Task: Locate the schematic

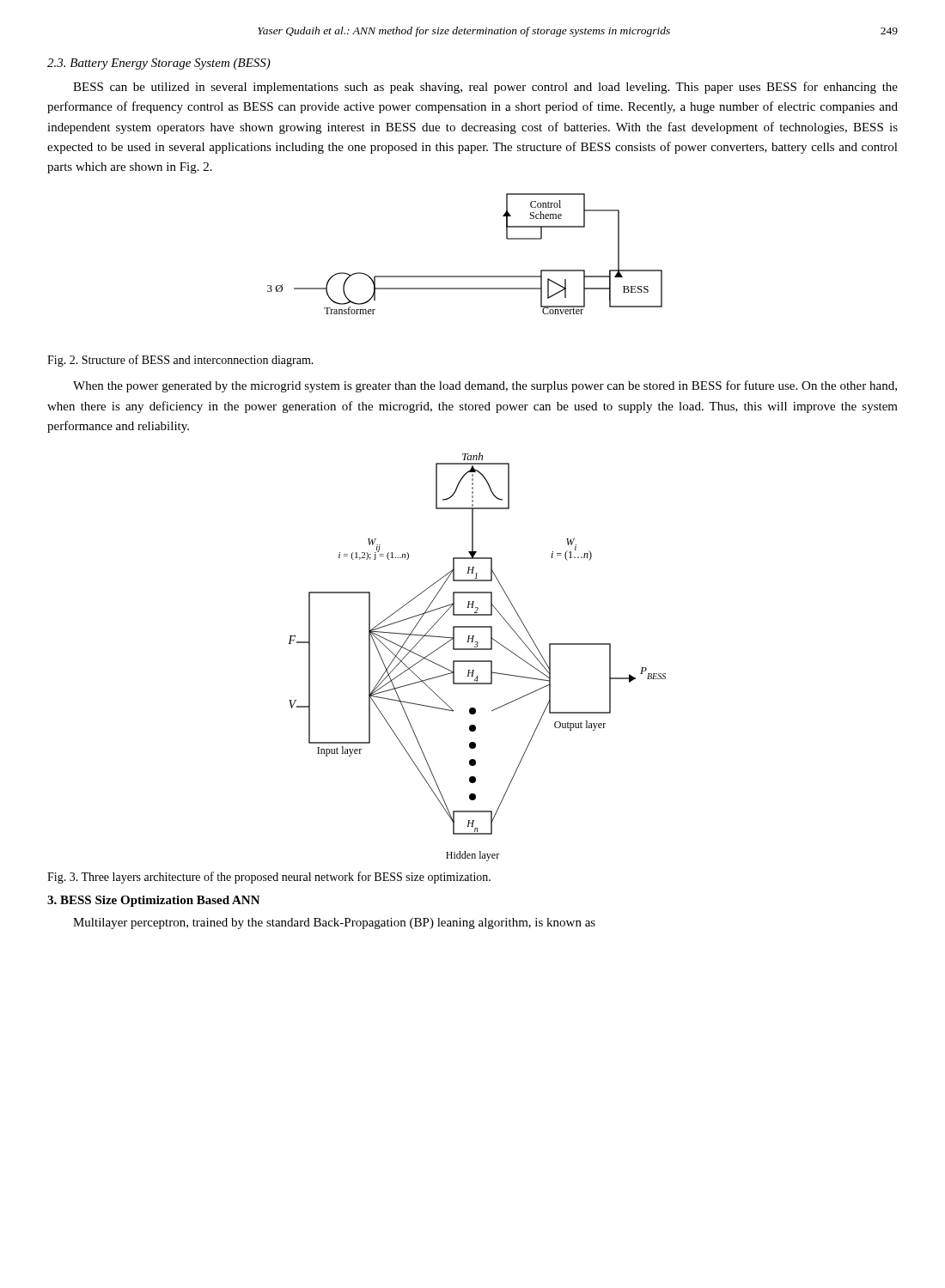Action: 472,269
